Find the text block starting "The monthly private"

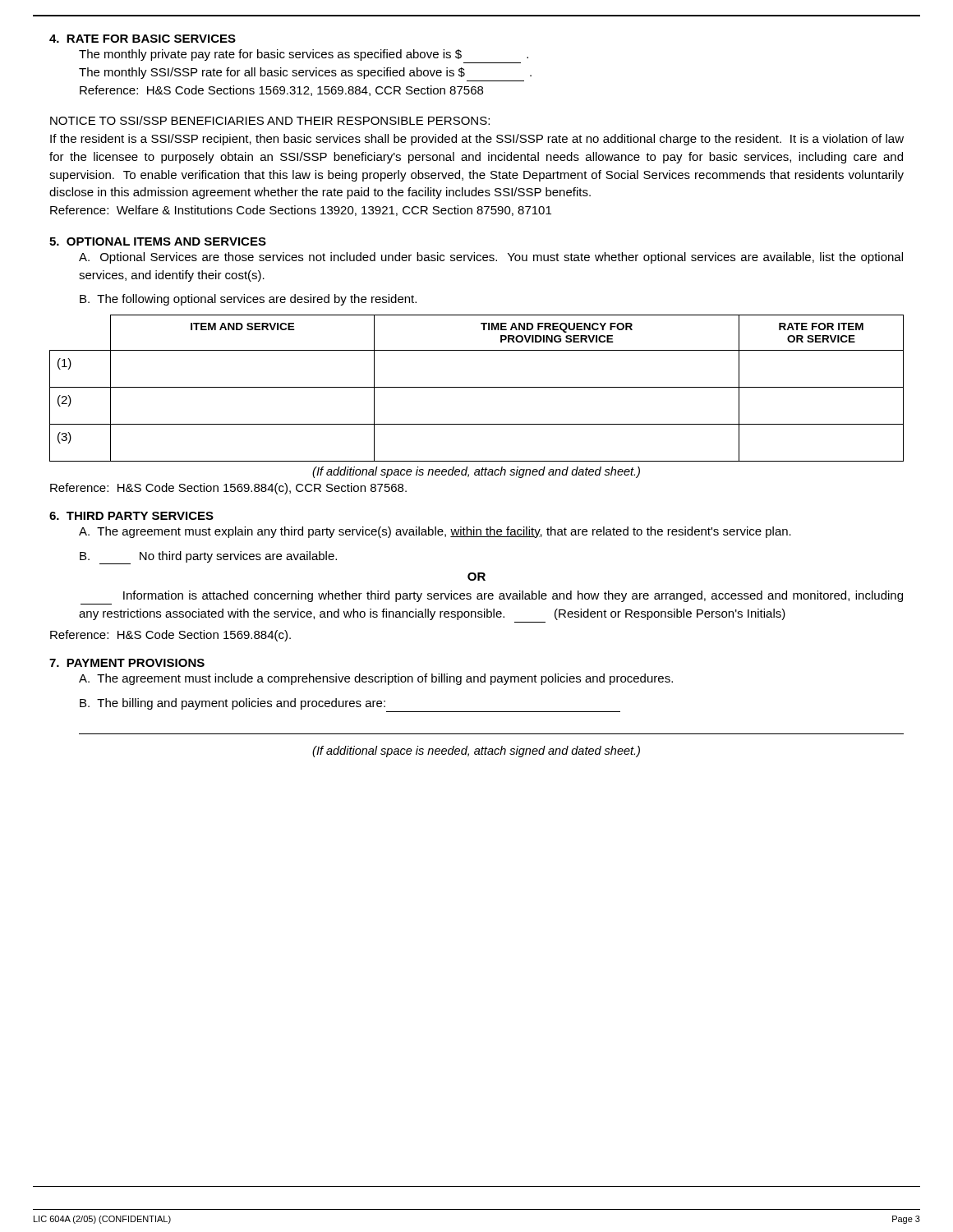(306, 72)
